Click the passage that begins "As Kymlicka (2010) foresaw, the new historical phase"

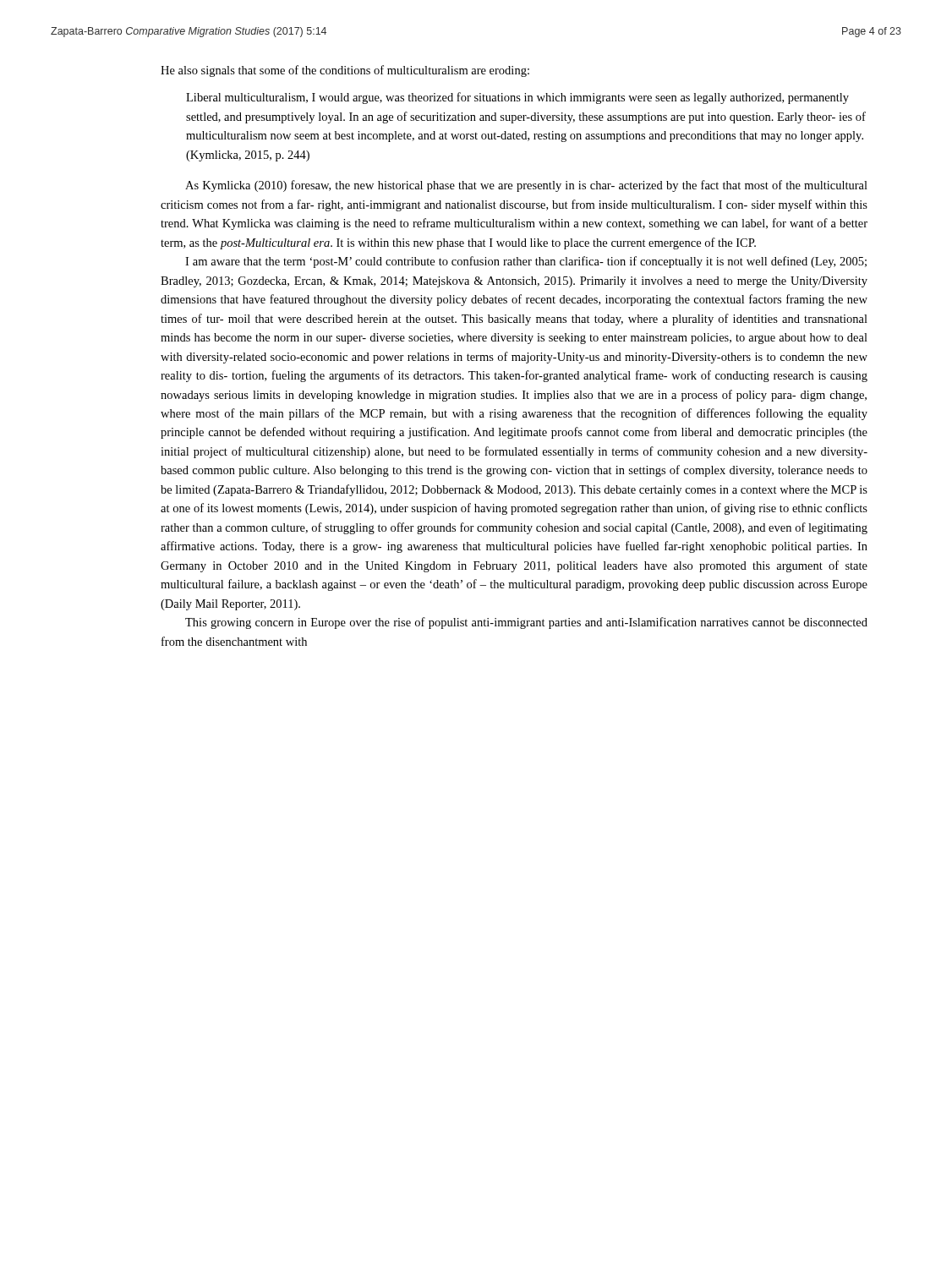tap(514, 214)
